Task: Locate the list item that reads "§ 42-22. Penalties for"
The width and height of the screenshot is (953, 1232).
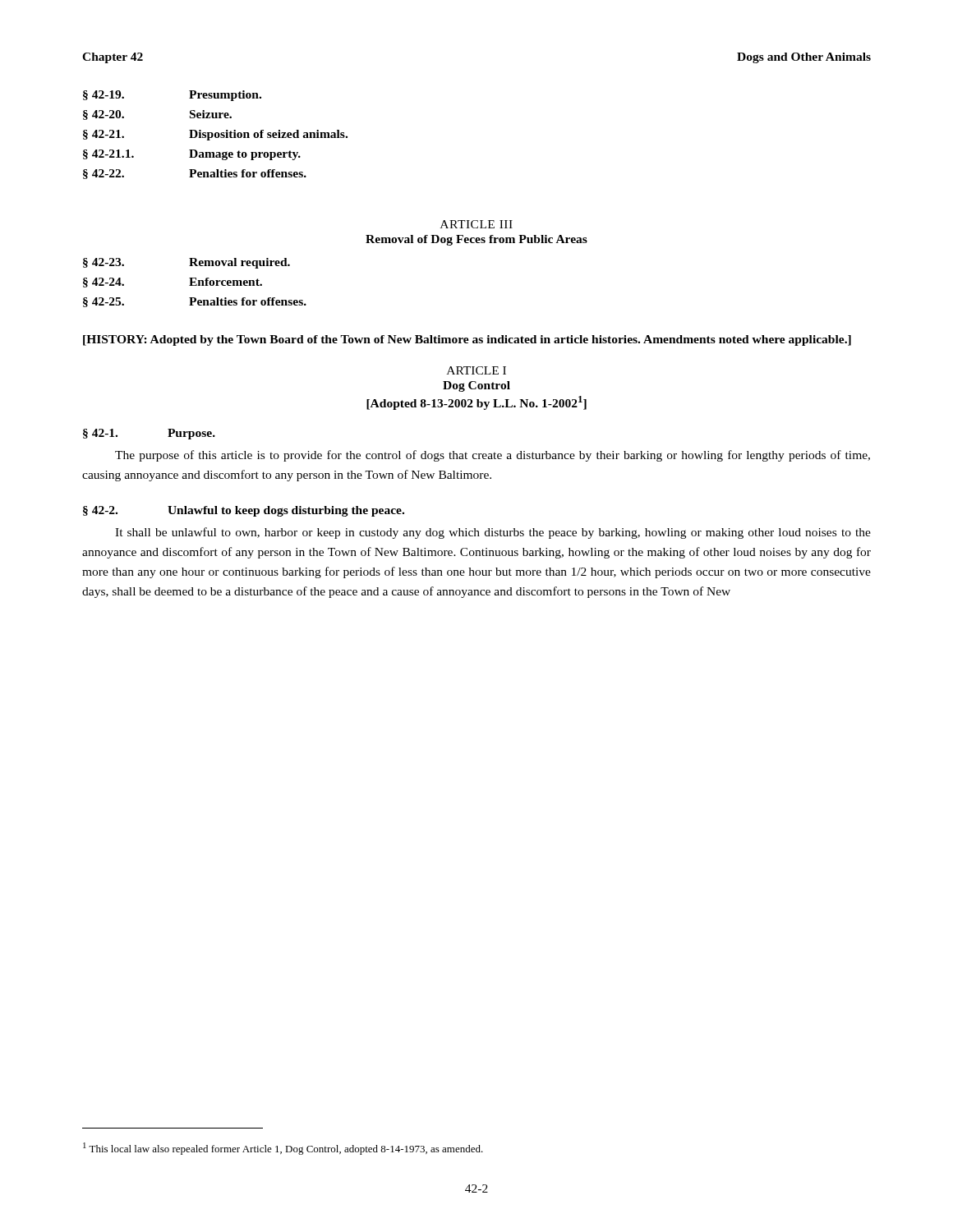Action: click(194, 173)
